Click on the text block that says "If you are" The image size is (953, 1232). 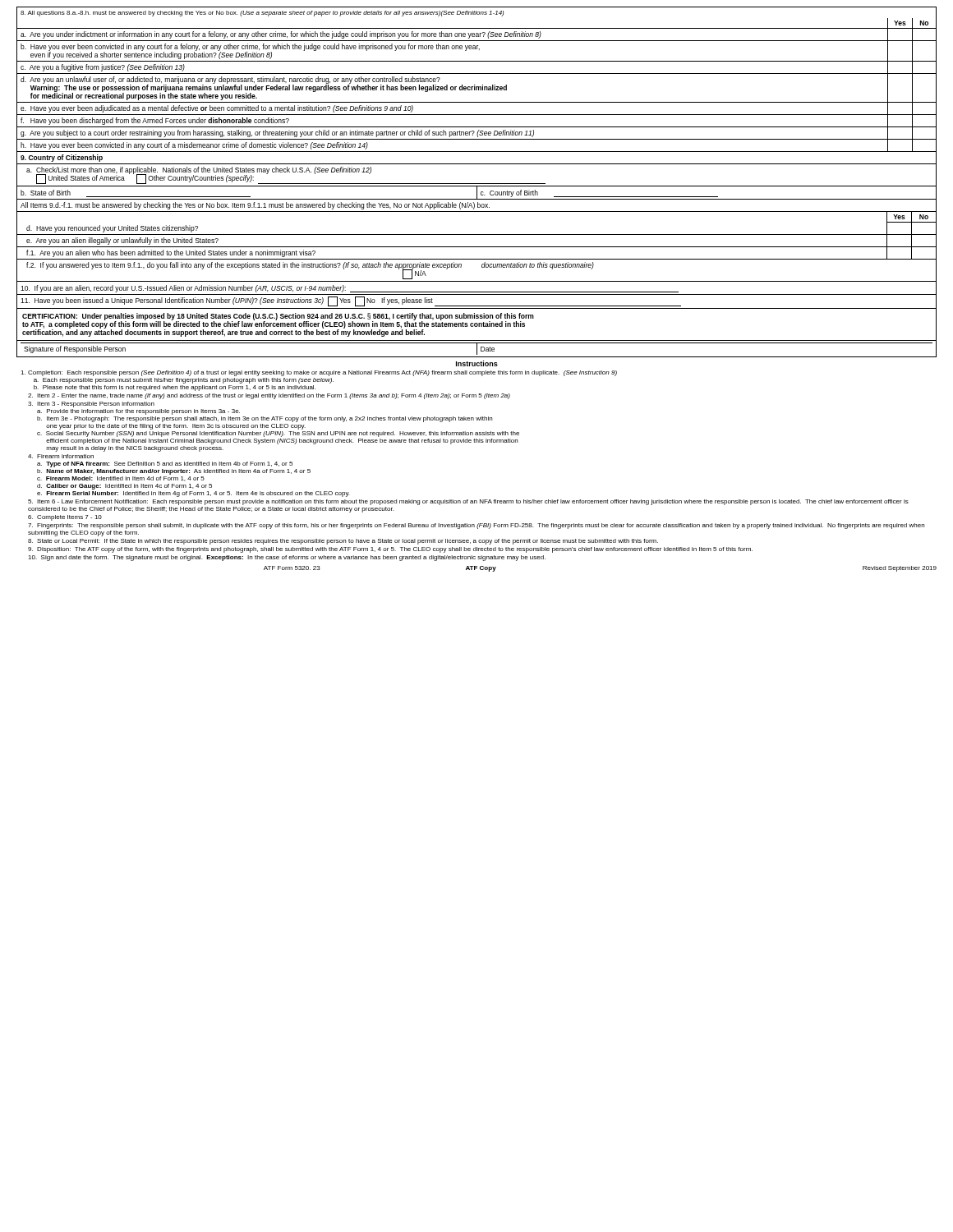coord(350,287)
